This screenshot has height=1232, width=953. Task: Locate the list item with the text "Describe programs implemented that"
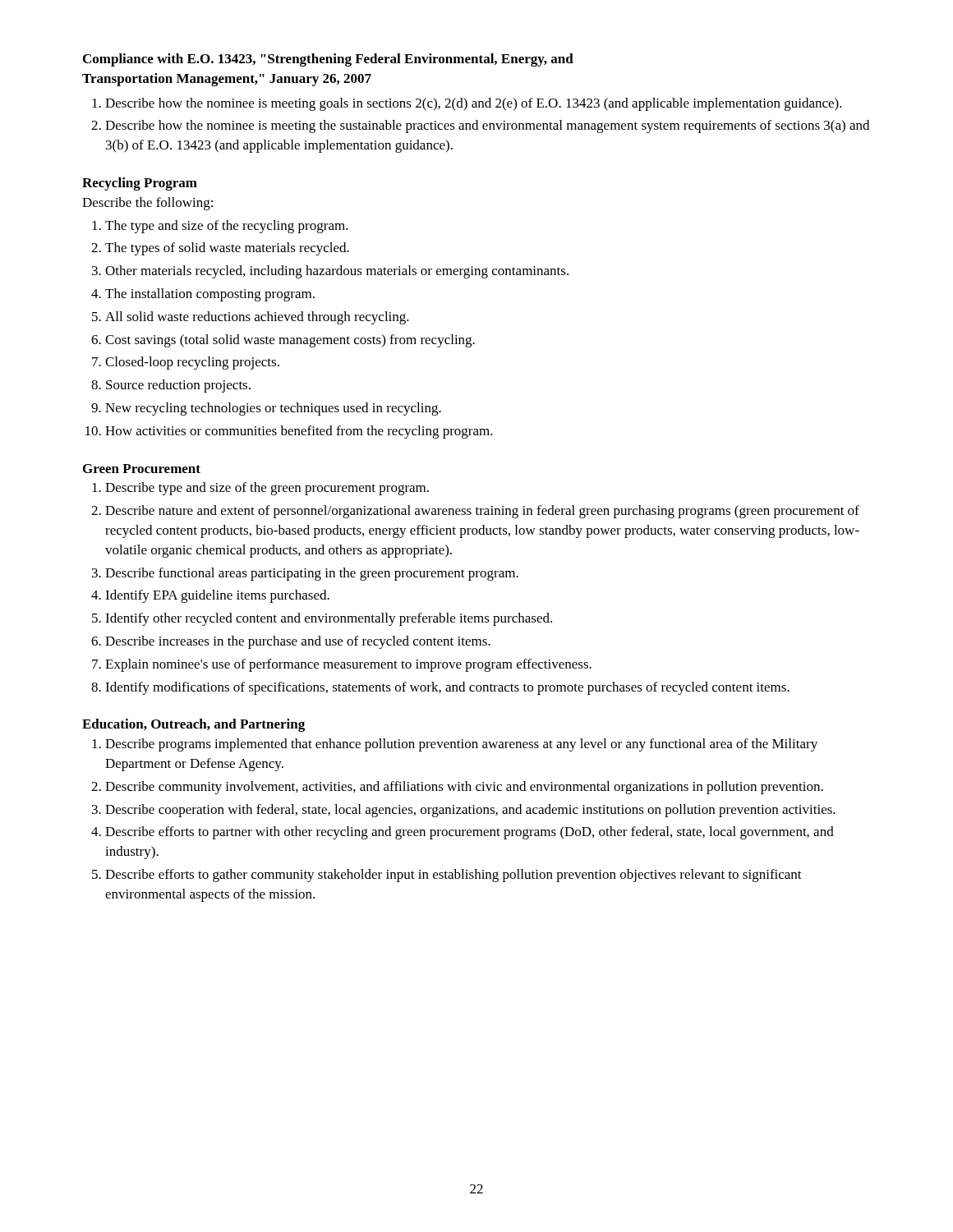[488, 754]
